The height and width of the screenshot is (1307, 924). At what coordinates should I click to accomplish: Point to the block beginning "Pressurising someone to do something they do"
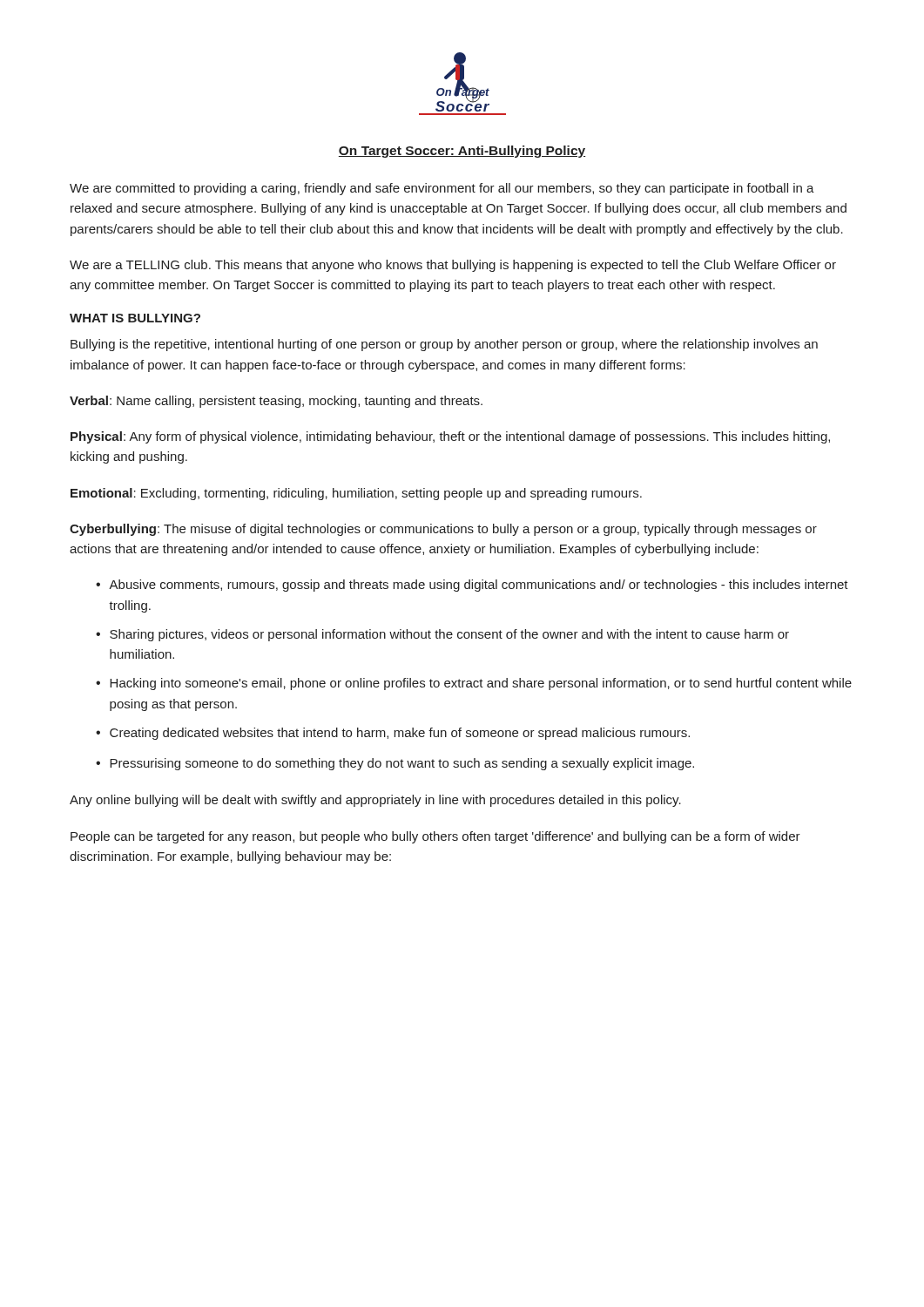[x=402, y=762]
